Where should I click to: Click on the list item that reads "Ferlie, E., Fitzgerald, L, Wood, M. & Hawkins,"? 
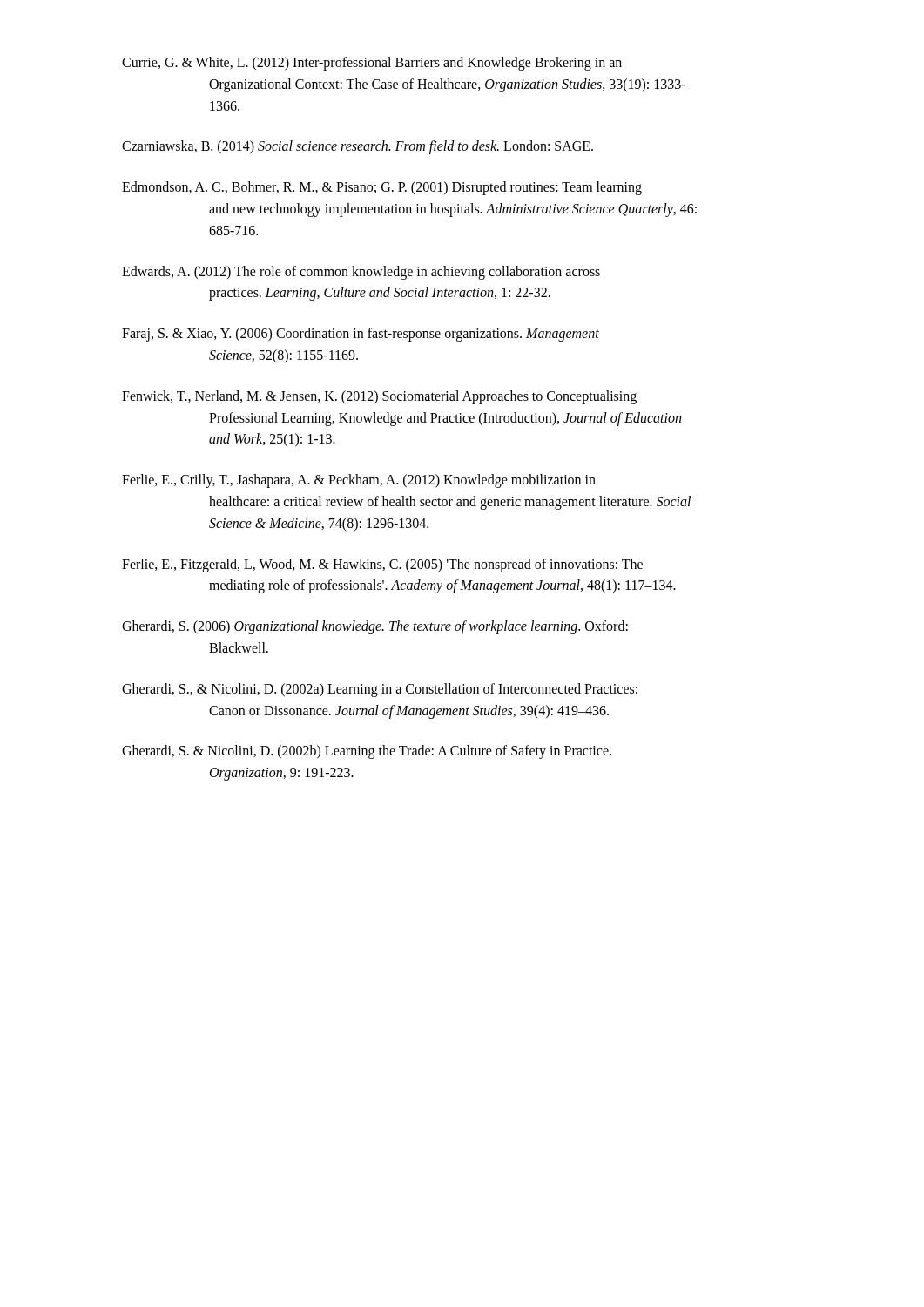click(484, 577)
